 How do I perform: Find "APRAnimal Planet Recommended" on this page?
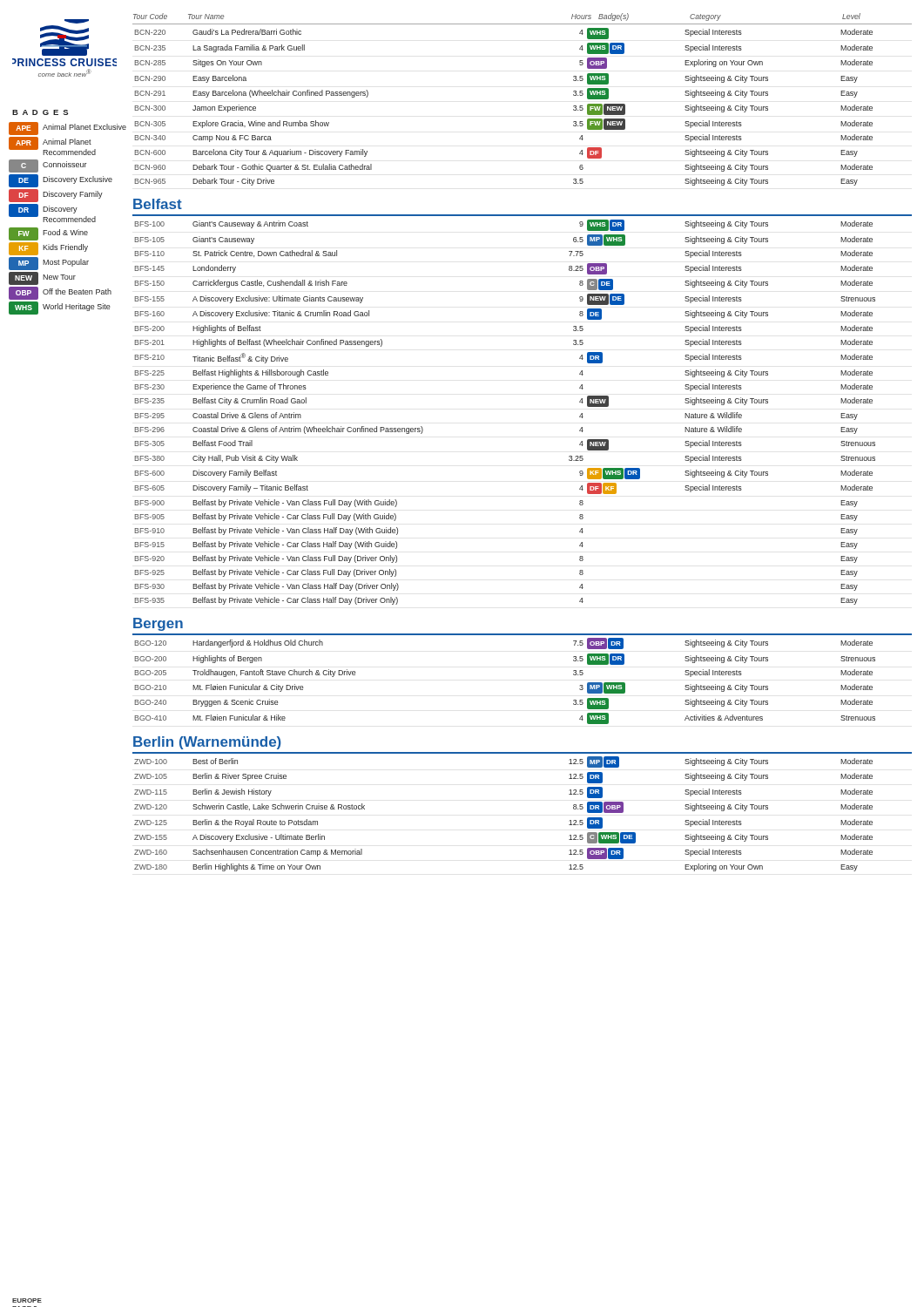[x=69, y=147]
